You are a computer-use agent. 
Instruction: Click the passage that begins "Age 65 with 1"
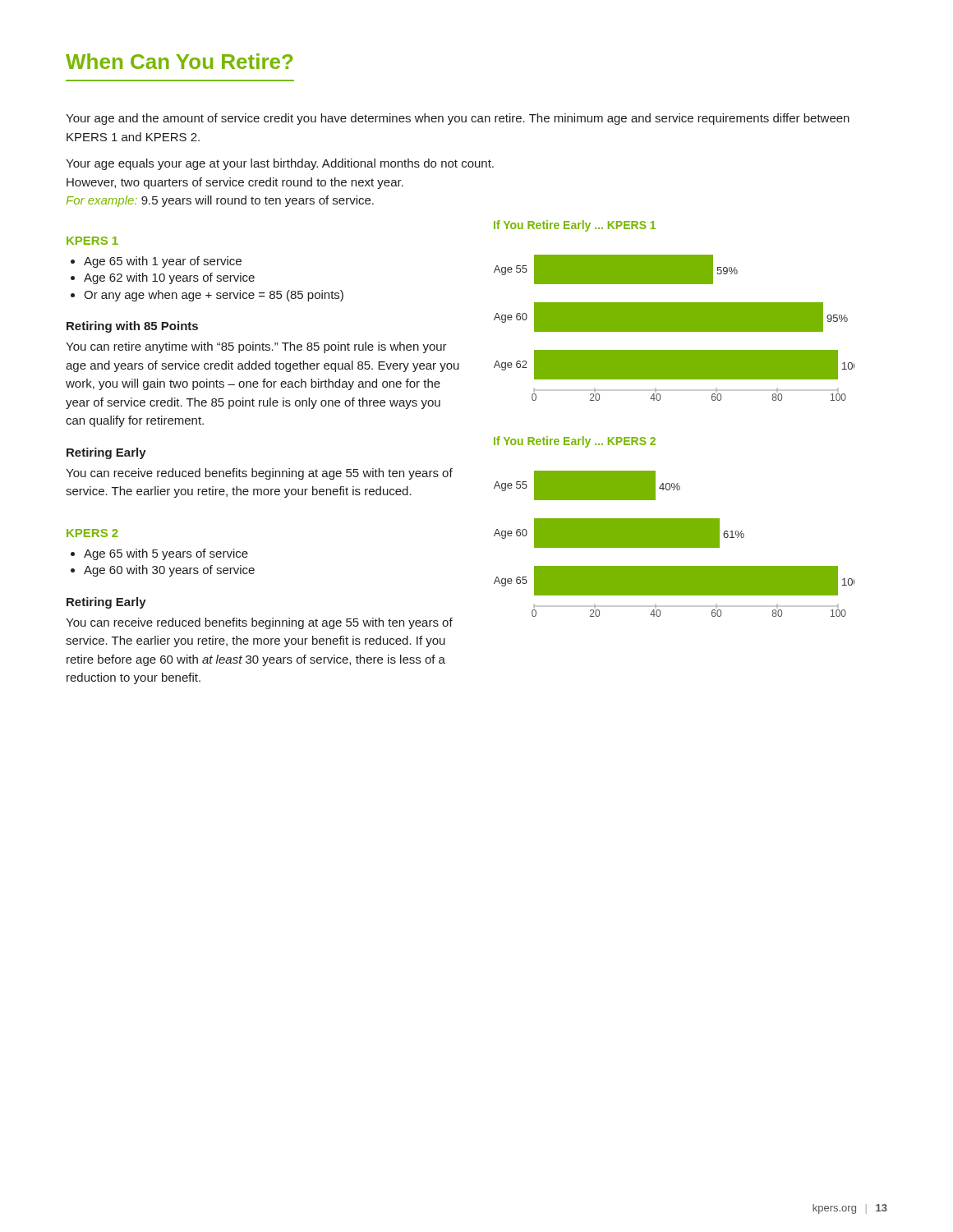[x=156, y=262]
